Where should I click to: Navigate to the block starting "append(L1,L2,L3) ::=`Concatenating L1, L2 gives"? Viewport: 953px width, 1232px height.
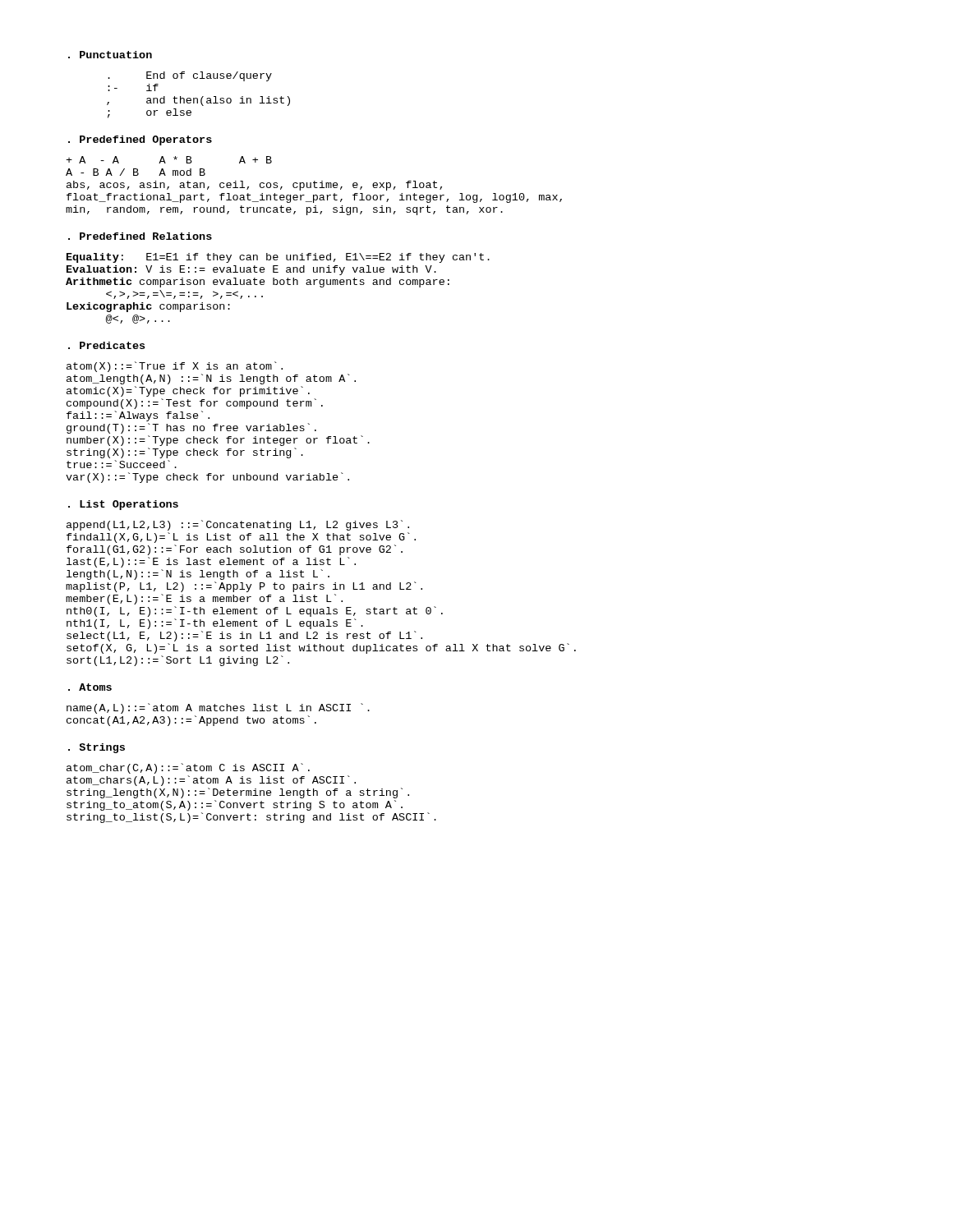tap(238, 525)
